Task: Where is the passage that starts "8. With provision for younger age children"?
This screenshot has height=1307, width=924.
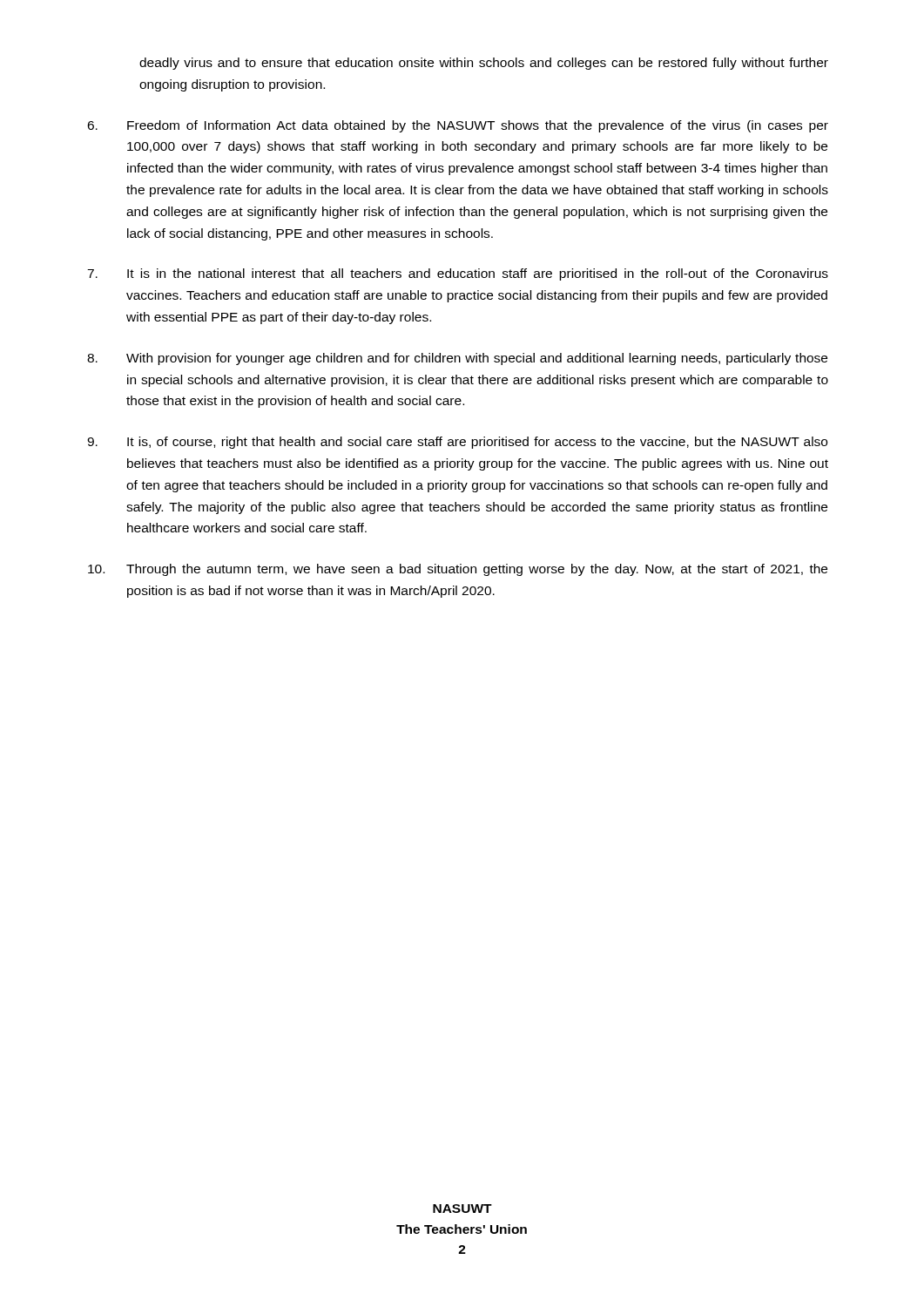Action: pos(458,380)
